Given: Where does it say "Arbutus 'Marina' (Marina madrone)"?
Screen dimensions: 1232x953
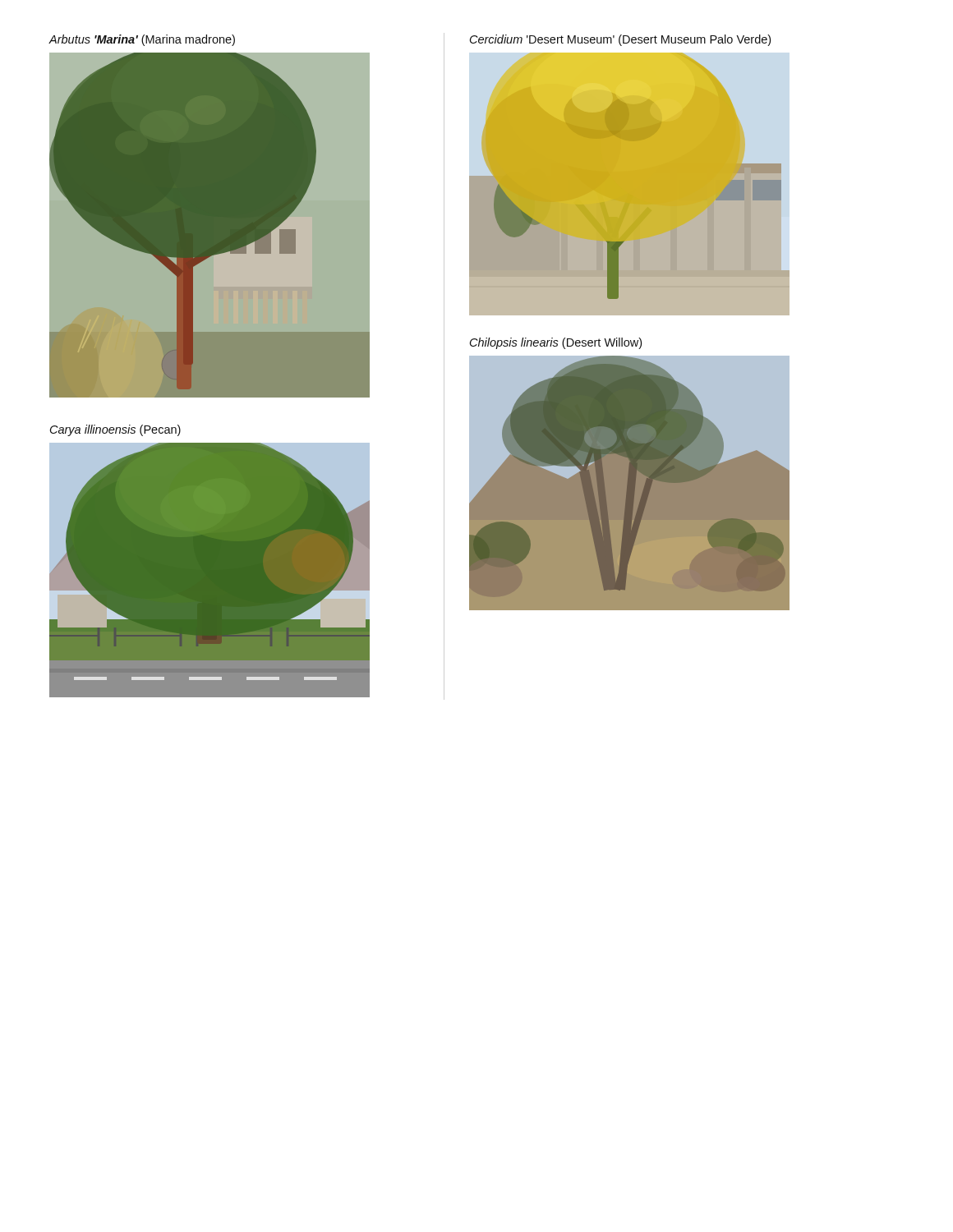Looking at the screenshot, I should (142, 39).
